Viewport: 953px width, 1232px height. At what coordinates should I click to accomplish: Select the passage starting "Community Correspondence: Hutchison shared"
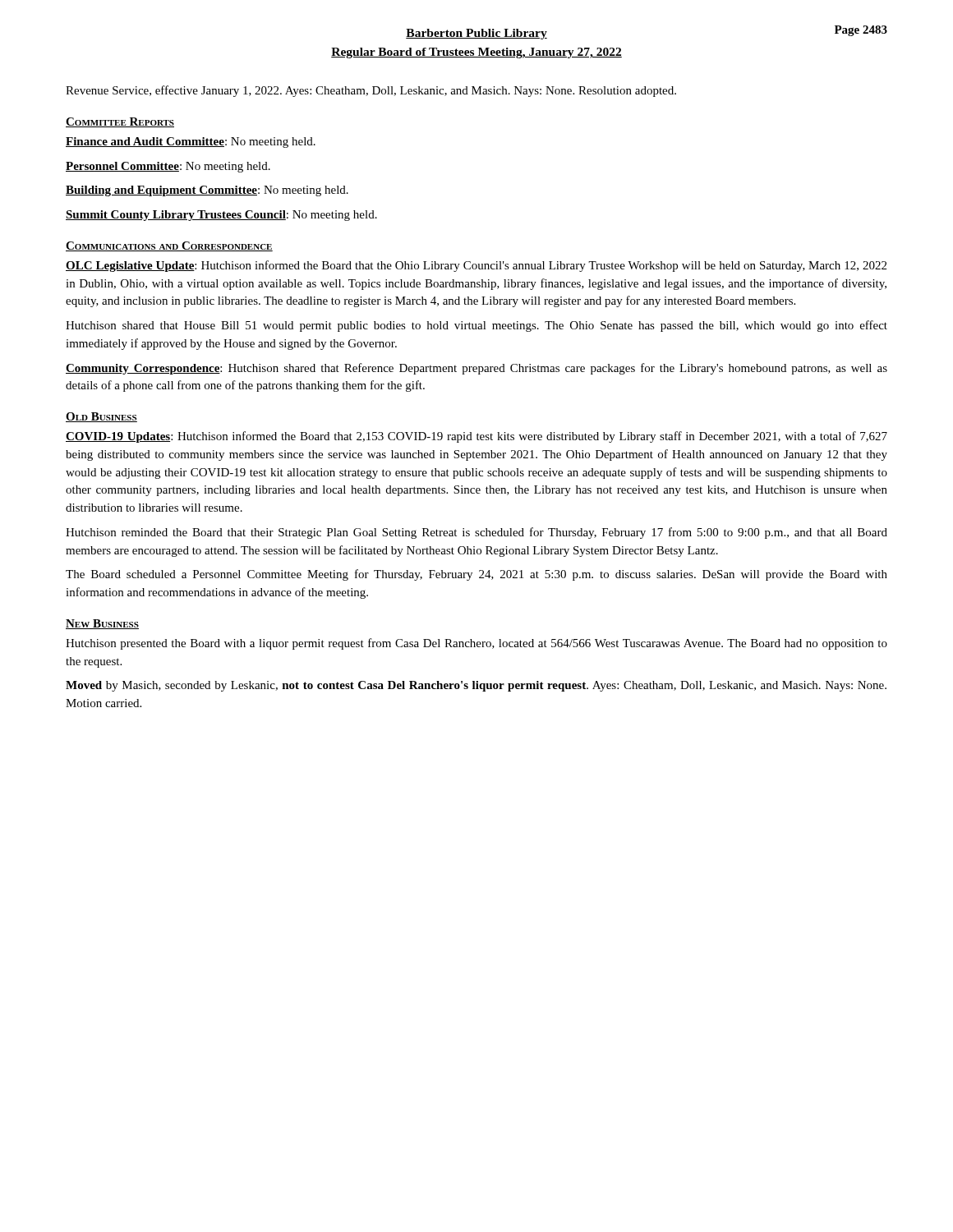point(476,377)
